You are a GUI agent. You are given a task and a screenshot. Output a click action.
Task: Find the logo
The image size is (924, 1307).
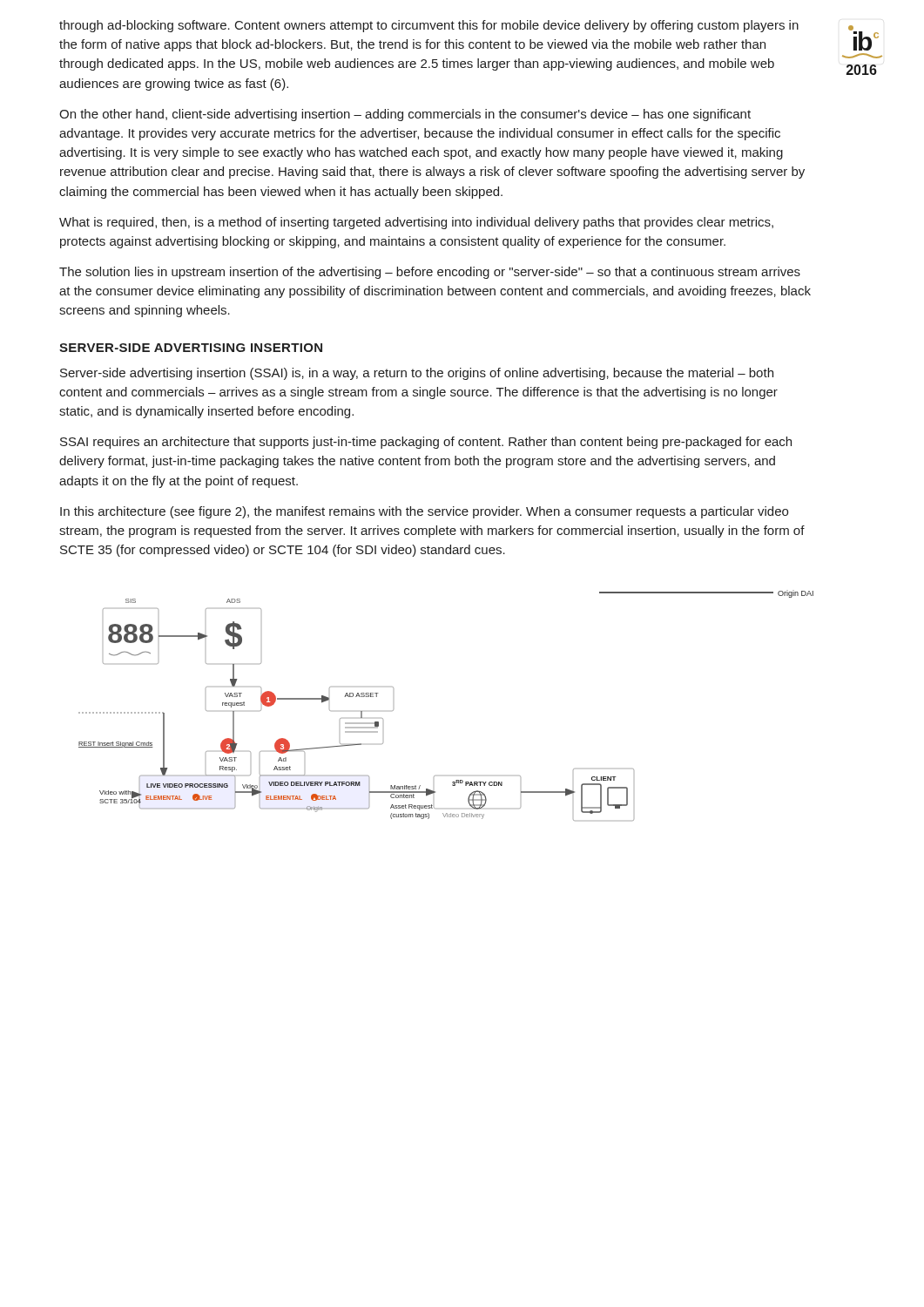tap(861, 48)
